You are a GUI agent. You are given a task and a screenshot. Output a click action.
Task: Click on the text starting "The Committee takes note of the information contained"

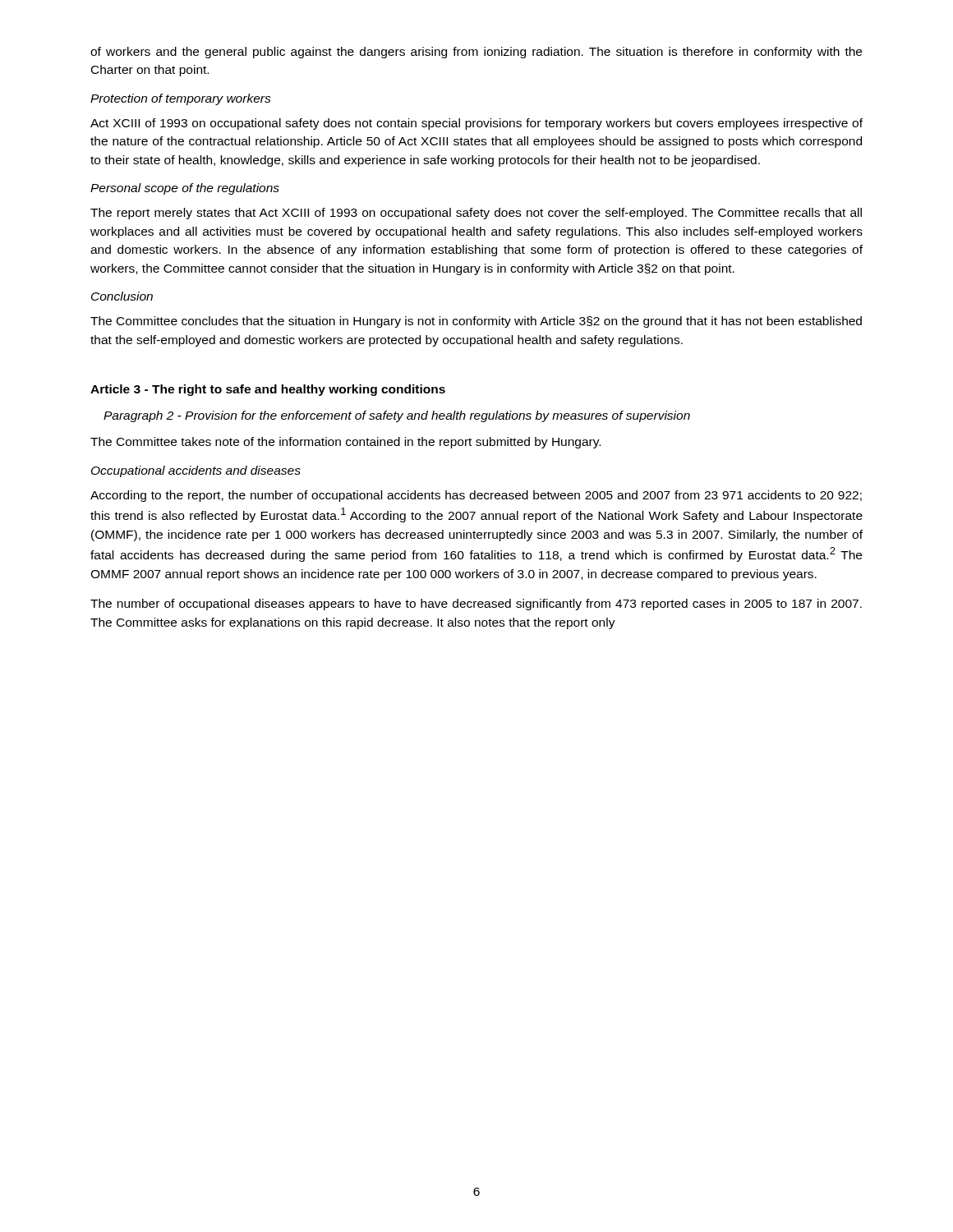tap(476, 442)
